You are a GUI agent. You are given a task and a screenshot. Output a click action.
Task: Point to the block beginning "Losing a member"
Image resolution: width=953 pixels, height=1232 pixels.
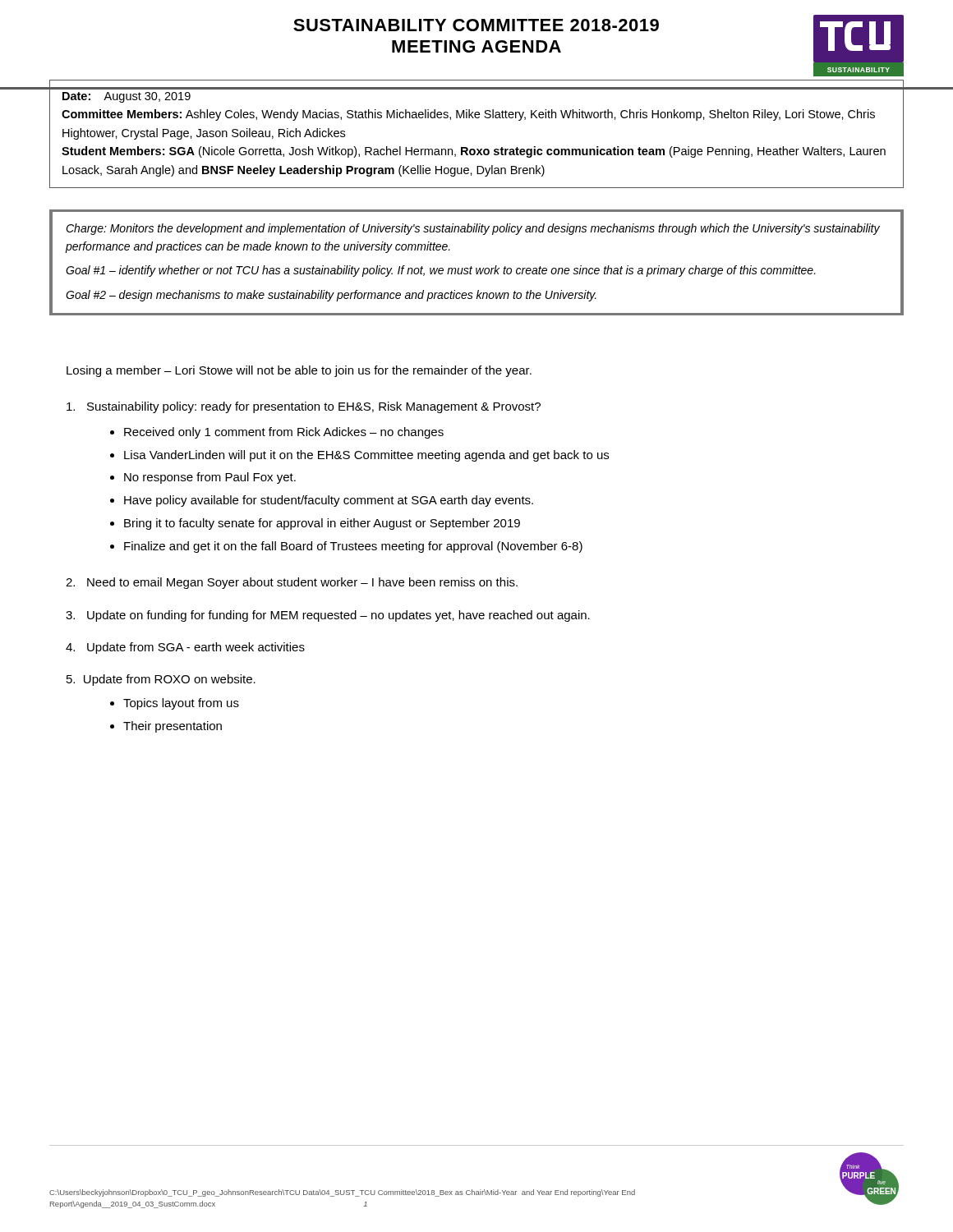coord(299,370)
